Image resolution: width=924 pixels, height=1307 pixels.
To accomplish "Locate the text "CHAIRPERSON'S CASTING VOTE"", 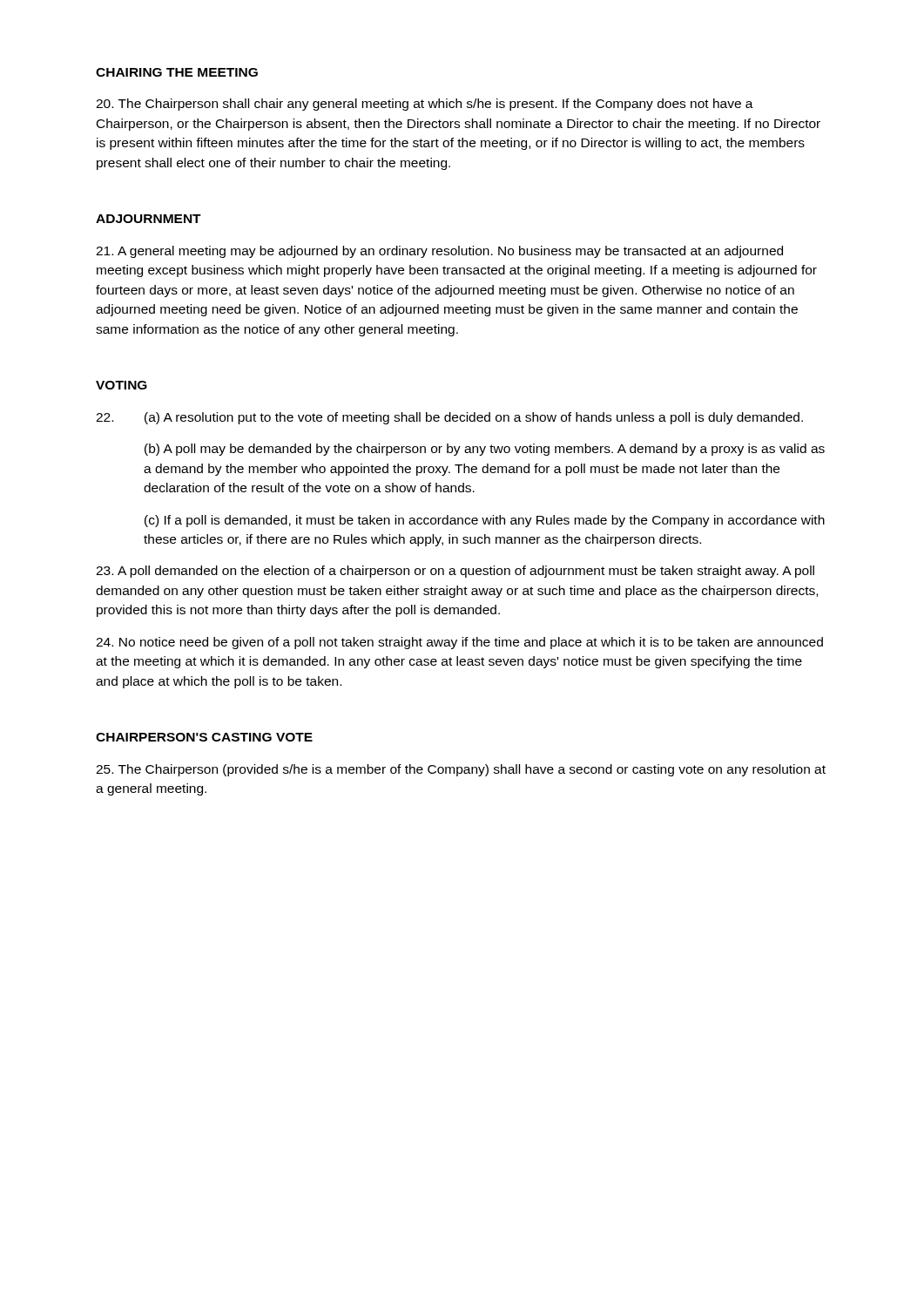I will tap(204, 737).
